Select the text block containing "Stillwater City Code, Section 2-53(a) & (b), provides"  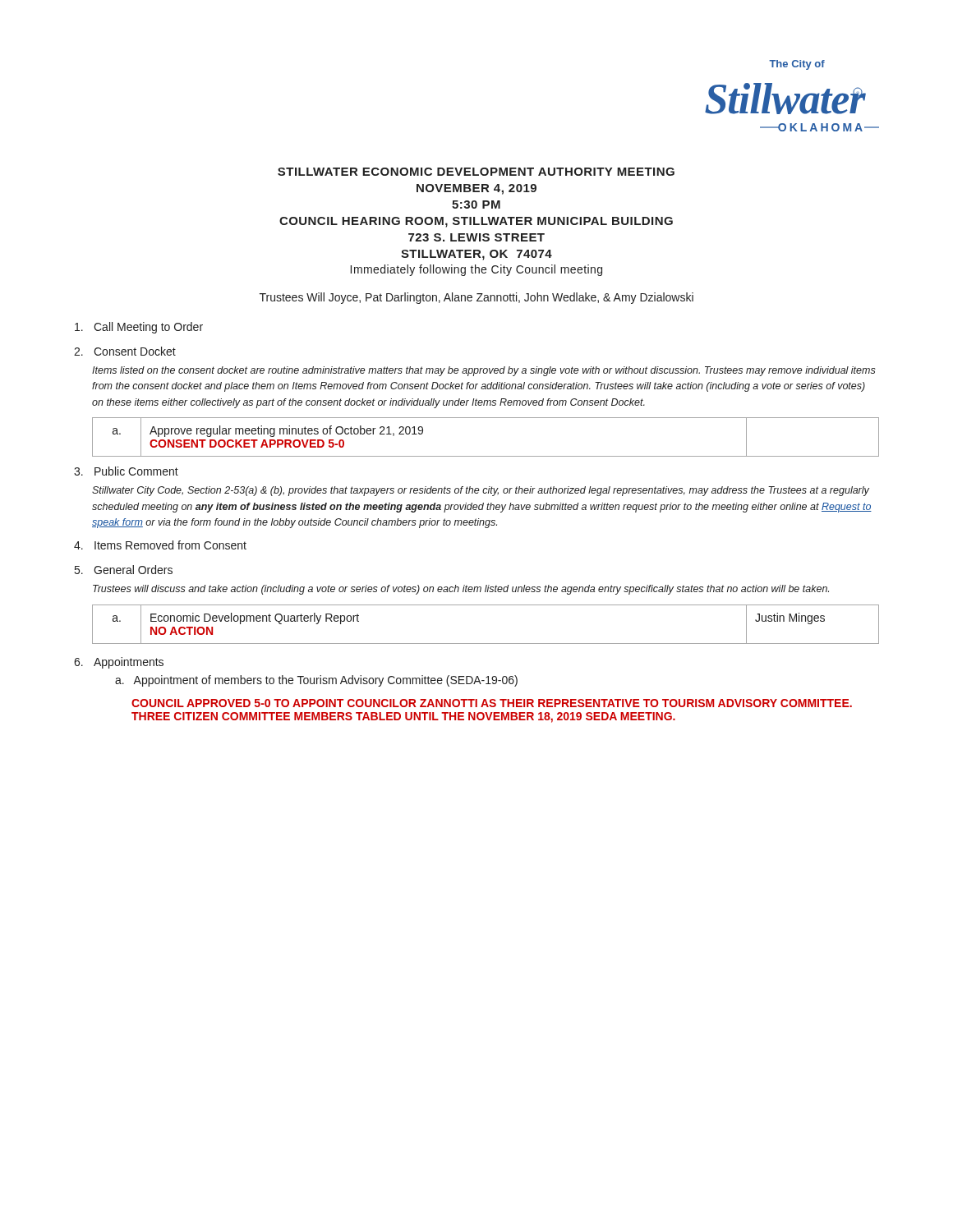[482, 506]
